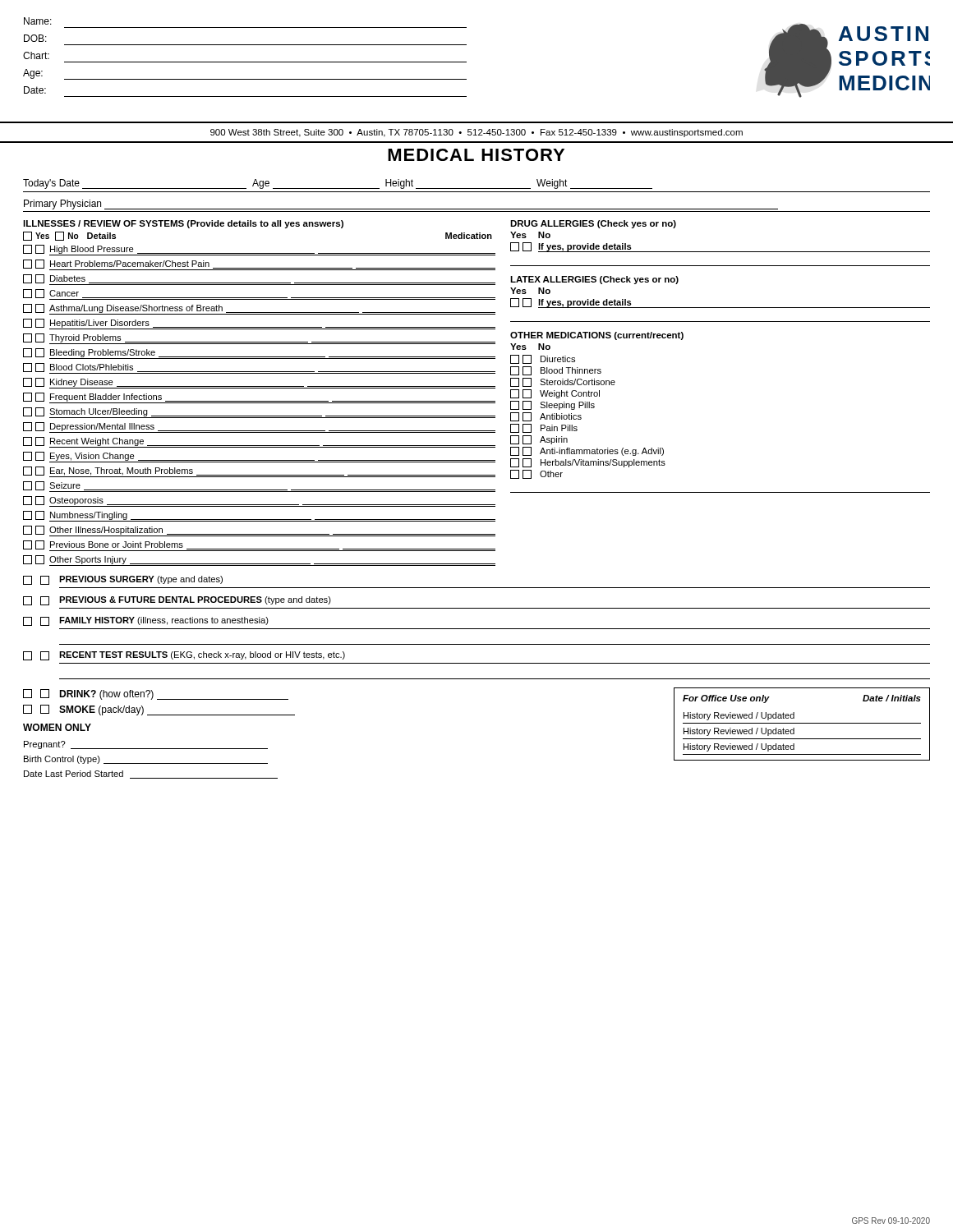The width and height of the screenshot is (953, 1232).
Task: Click on the text starting "Thyroid Problems"
Action: (259, 338)
